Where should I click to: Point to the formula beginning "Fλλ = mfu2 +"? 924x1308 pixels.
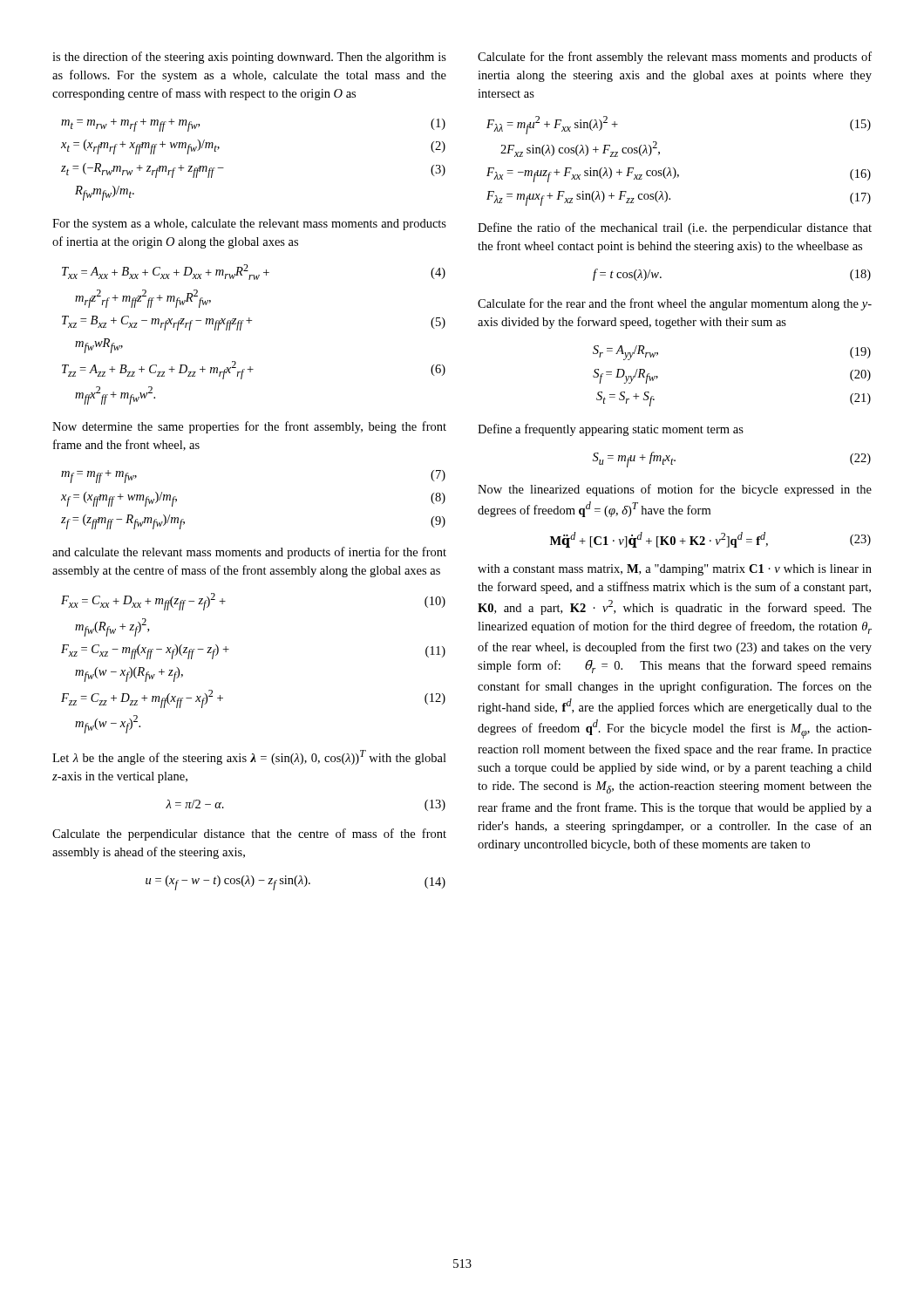679,160
